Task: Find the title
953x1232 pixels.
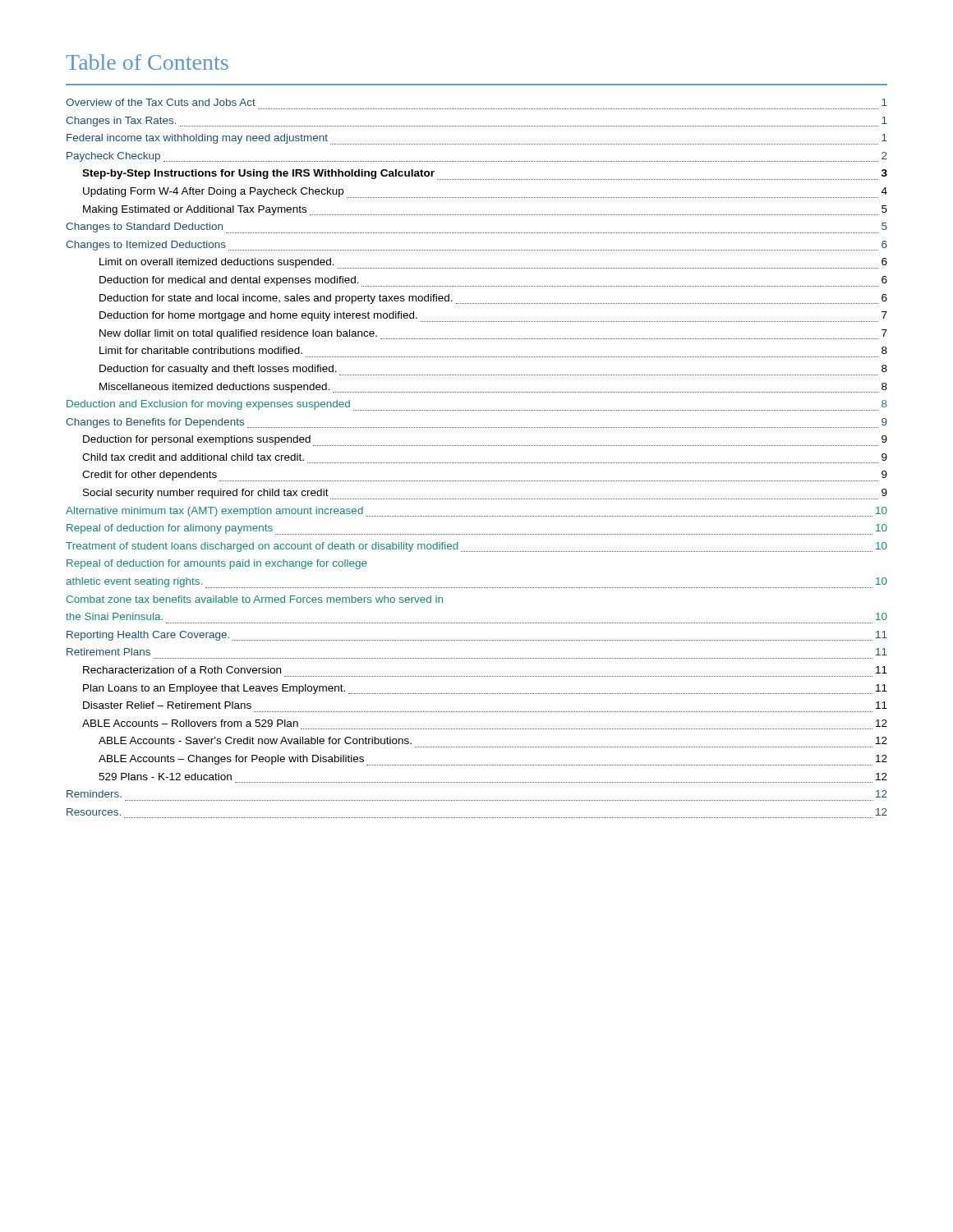Action: point(476,62)
